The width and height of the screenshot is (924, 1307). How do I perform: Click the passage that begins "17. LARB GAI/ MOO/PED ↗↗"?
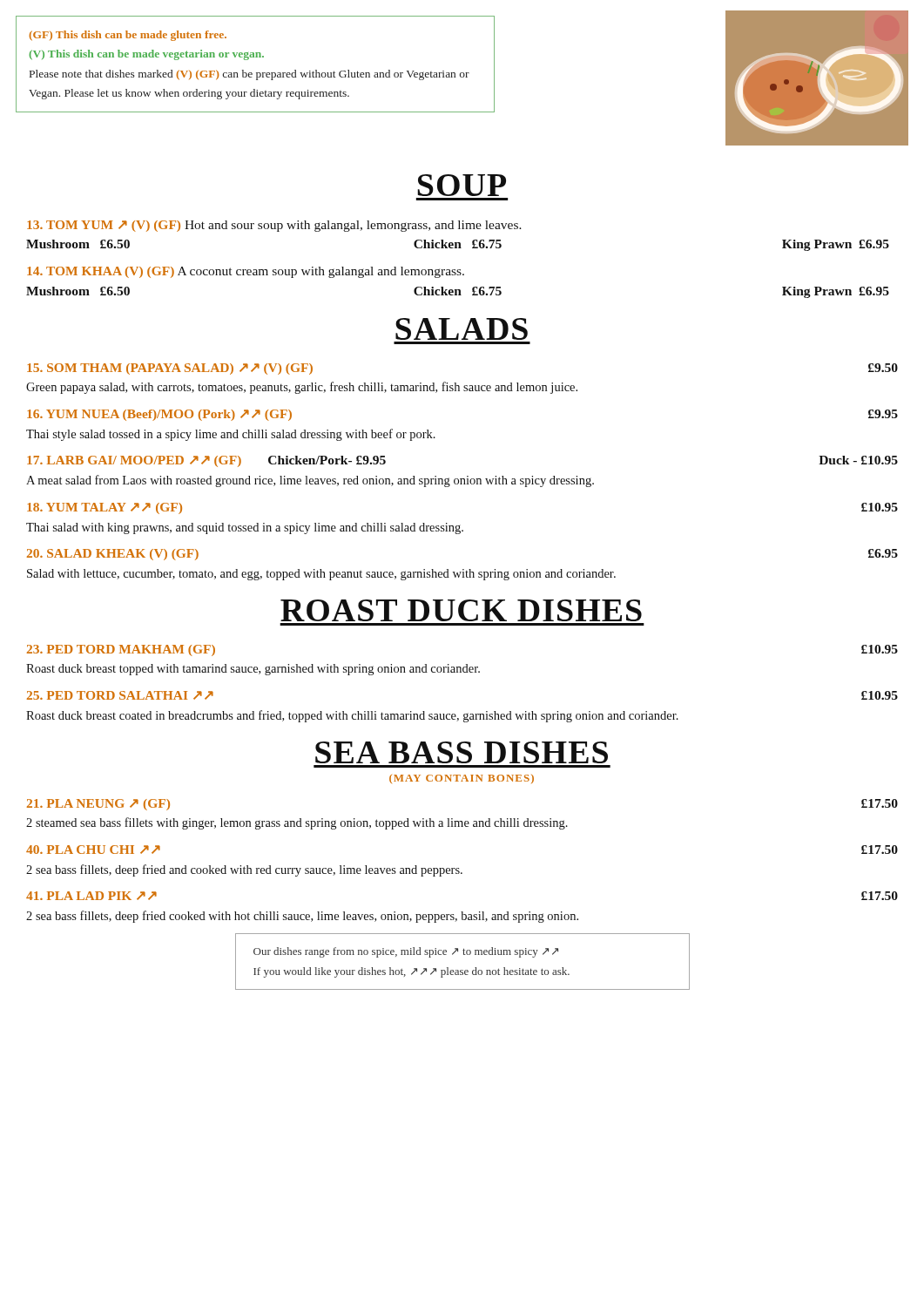pos(462,471)
